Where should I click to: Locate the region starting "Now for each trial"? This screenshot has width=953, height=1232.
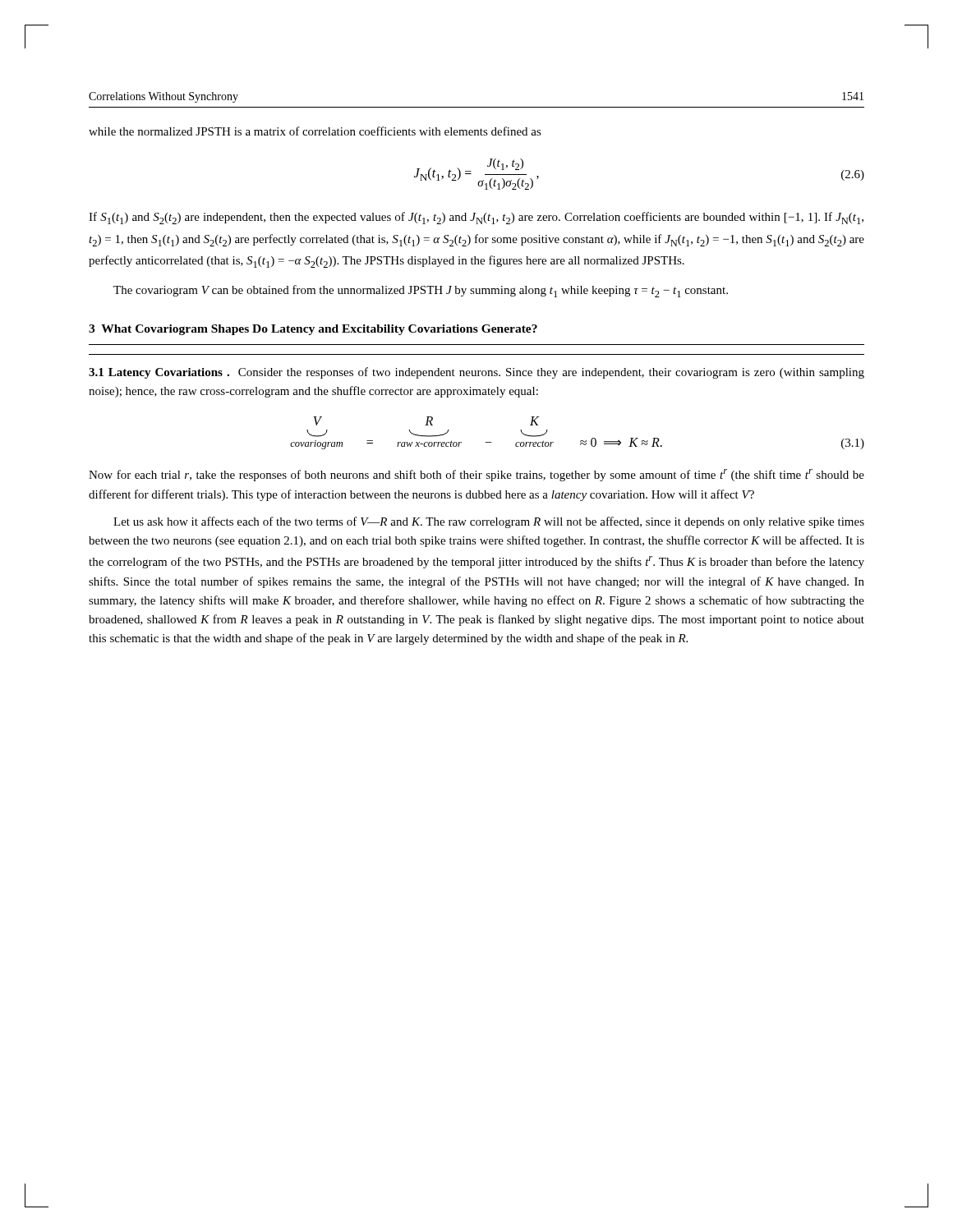(x=476, y=483)
